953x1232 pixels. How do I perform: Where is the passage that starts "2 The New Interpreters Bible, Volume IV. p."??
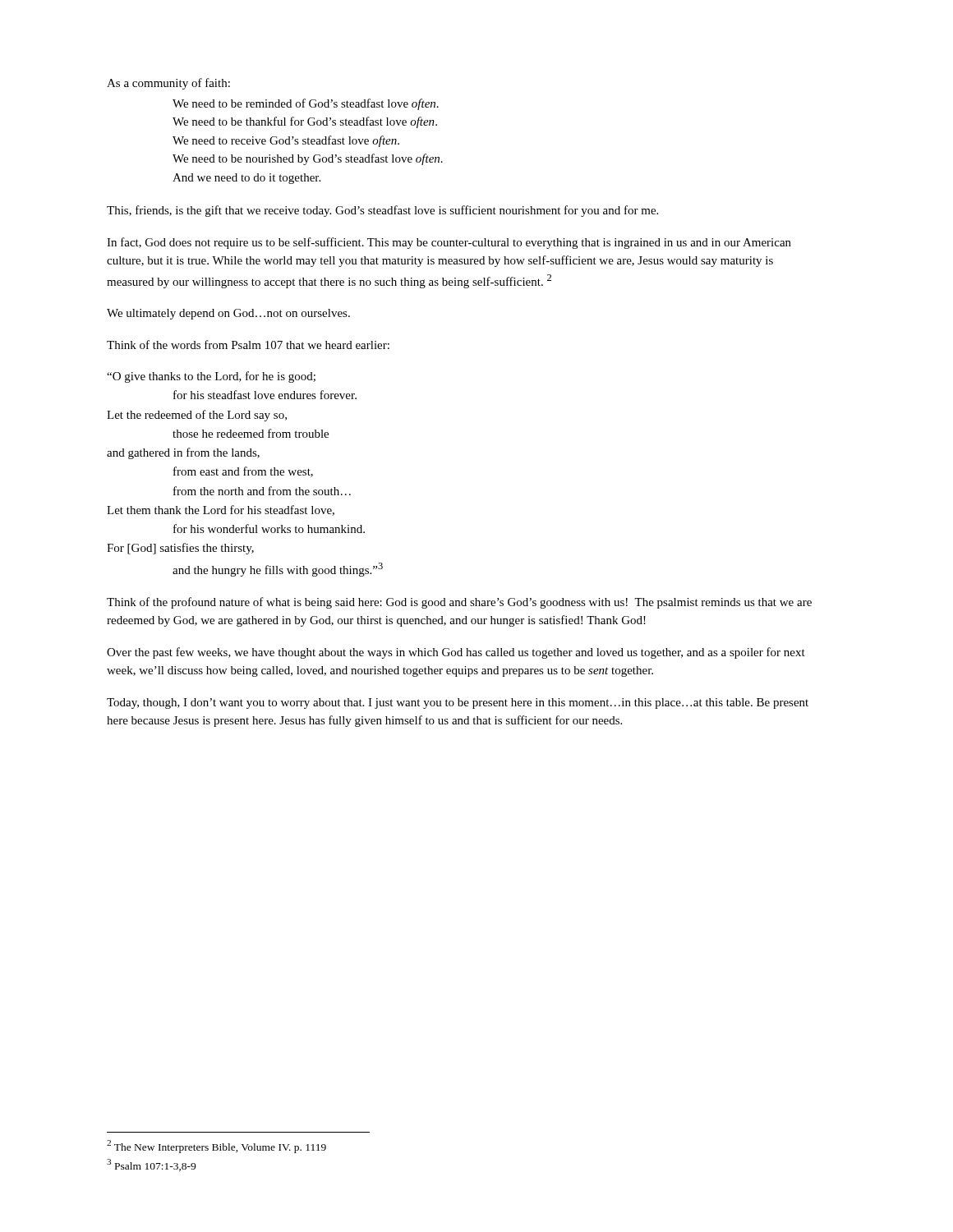point(238,1145)
